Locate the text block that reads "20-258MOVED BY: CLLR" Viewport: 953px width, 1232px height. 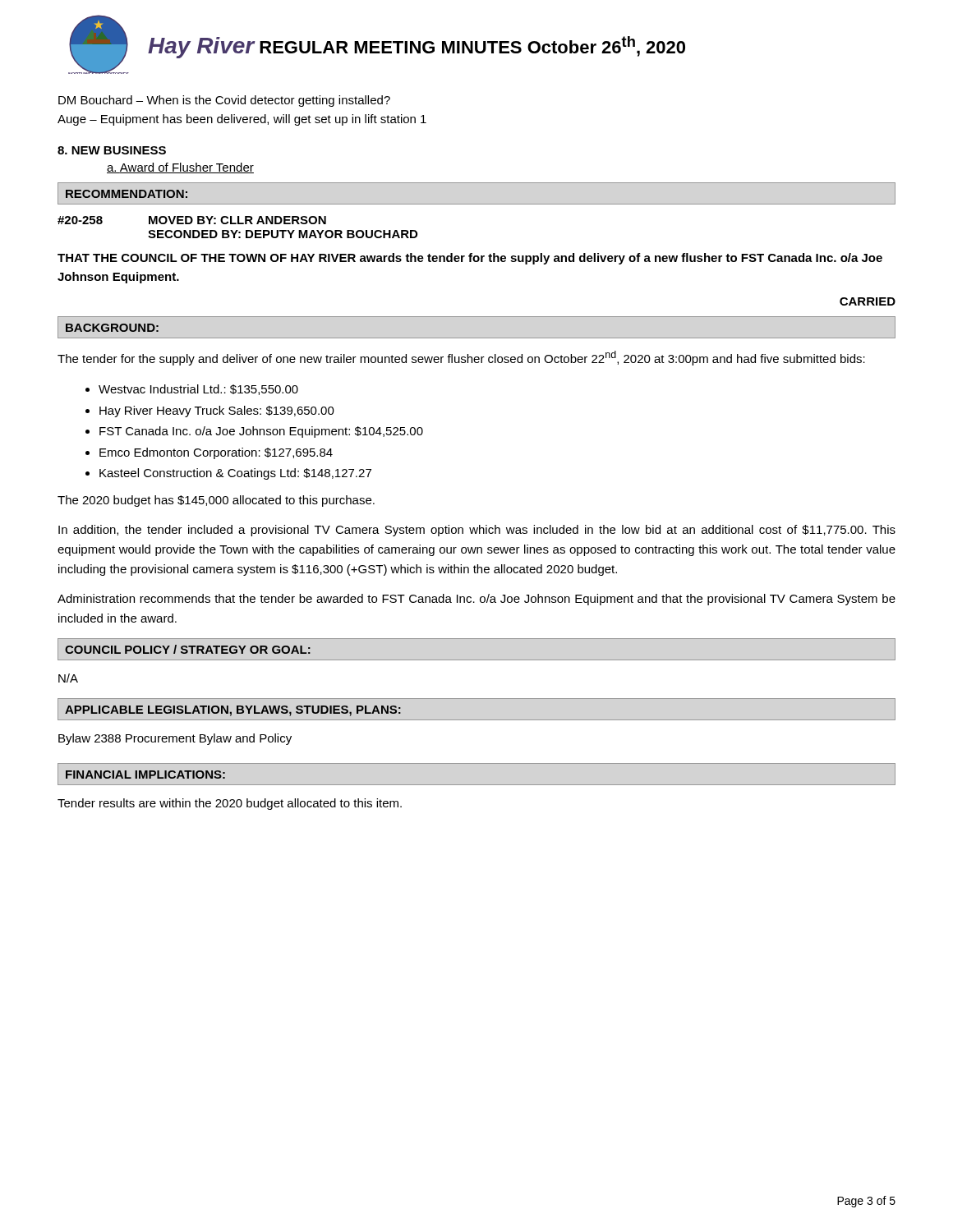192,220
